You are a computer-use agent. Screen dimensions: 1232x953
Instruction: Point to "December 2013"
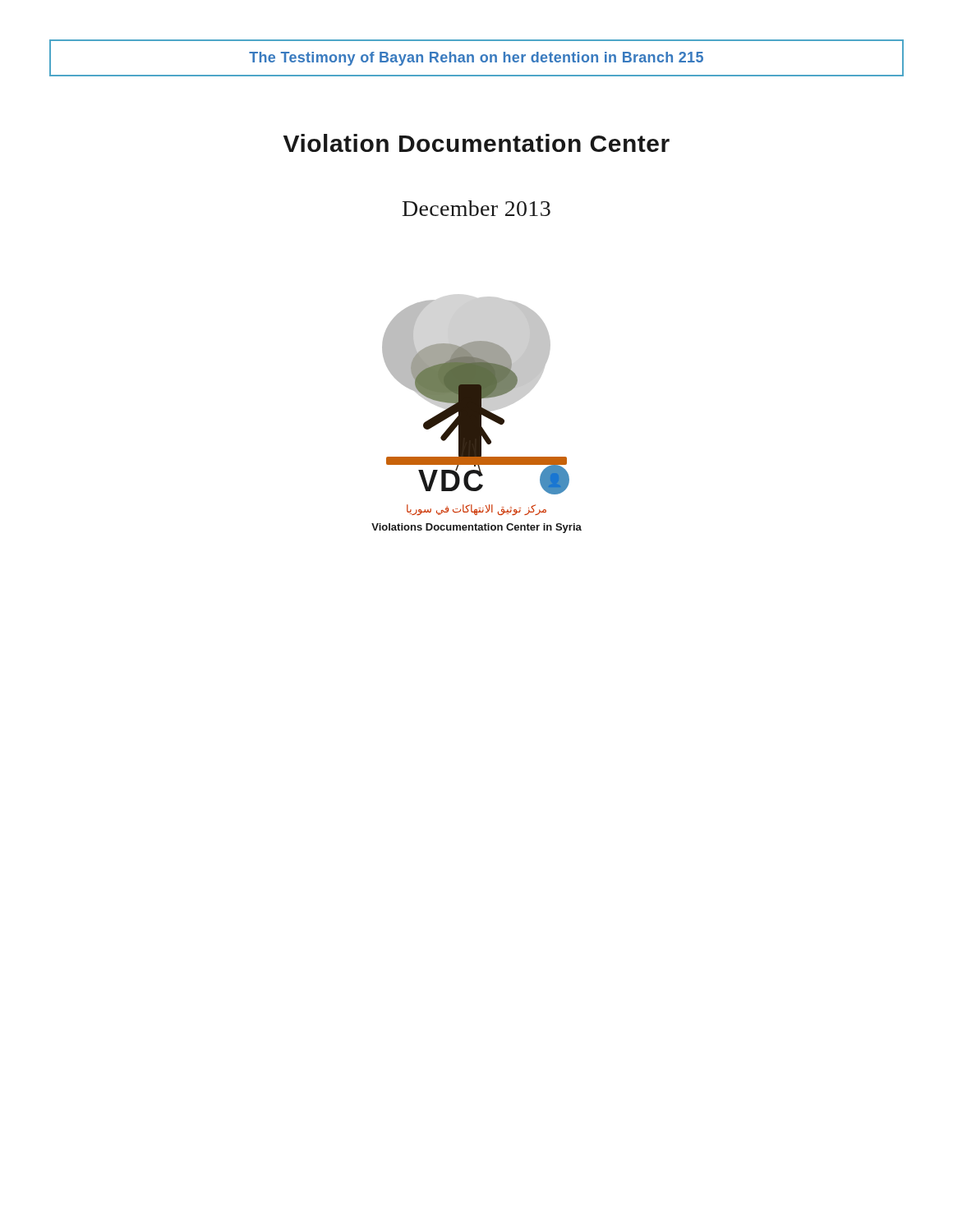476,208
